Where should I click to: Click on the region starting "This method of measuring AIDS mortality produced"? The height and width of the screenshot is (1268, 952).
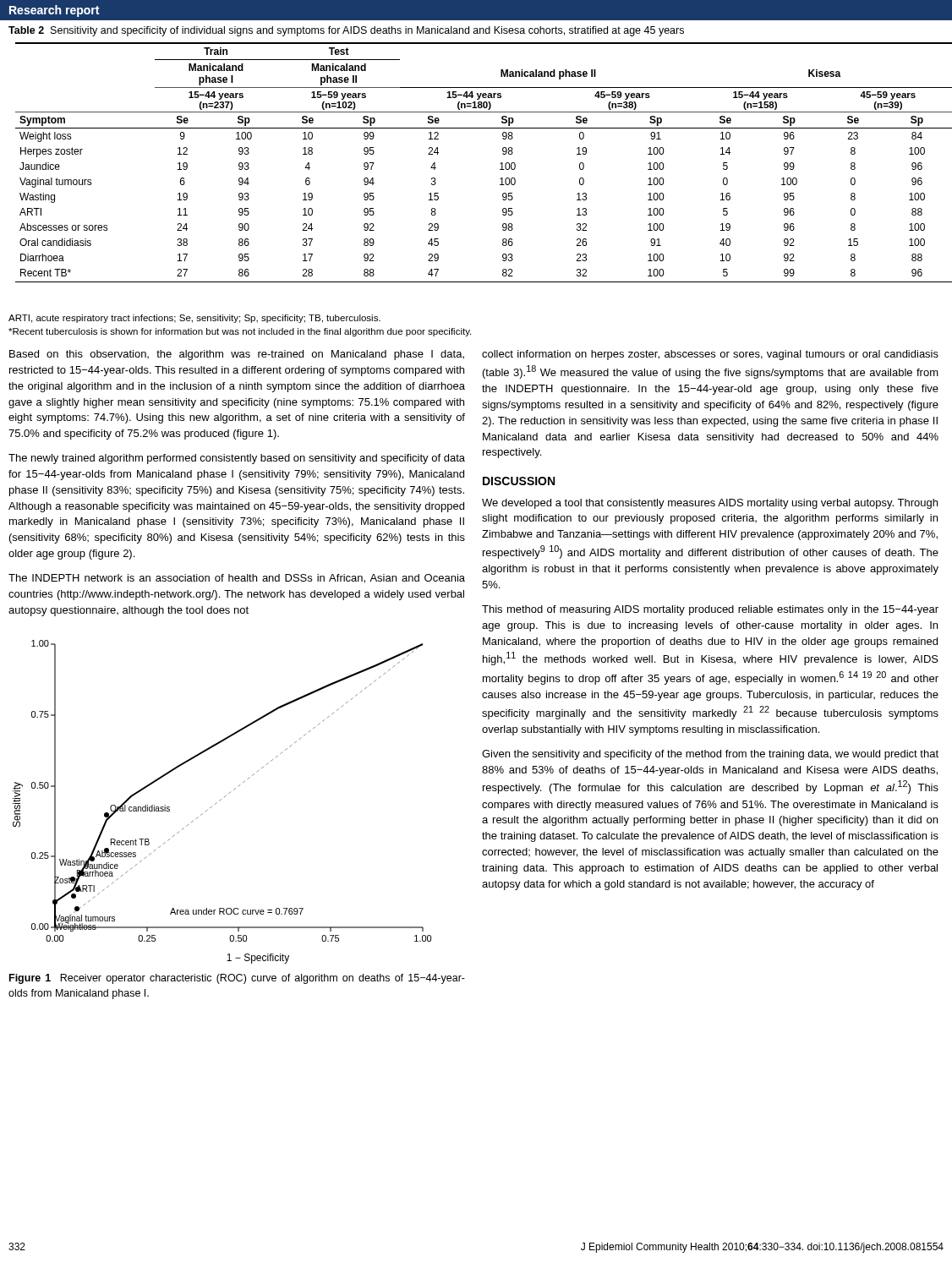click(710, 669)
